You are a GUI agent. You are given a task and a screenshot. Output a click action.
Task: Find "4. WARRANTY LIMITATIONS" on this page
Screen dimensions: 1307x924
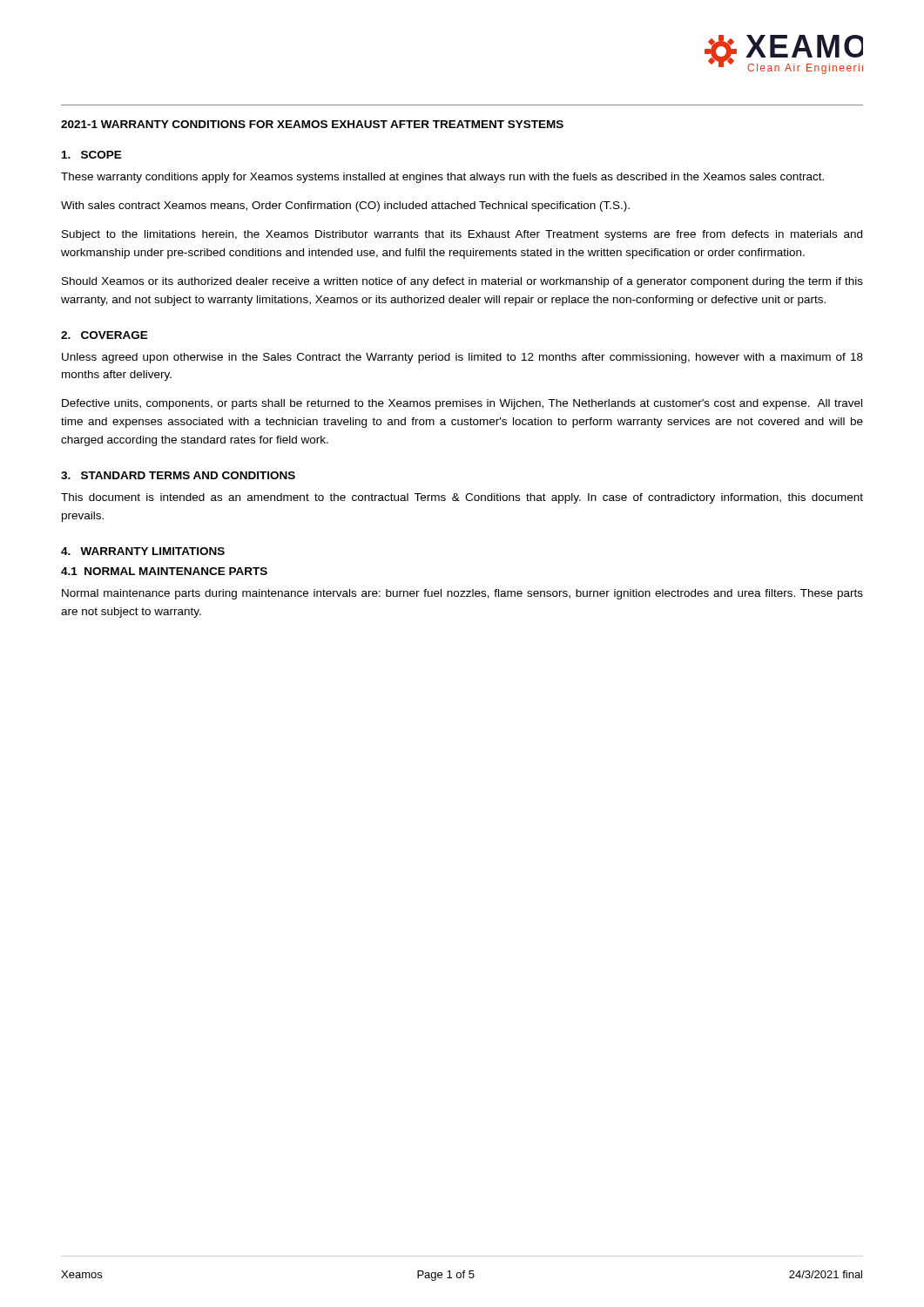[x=143, y=551]
